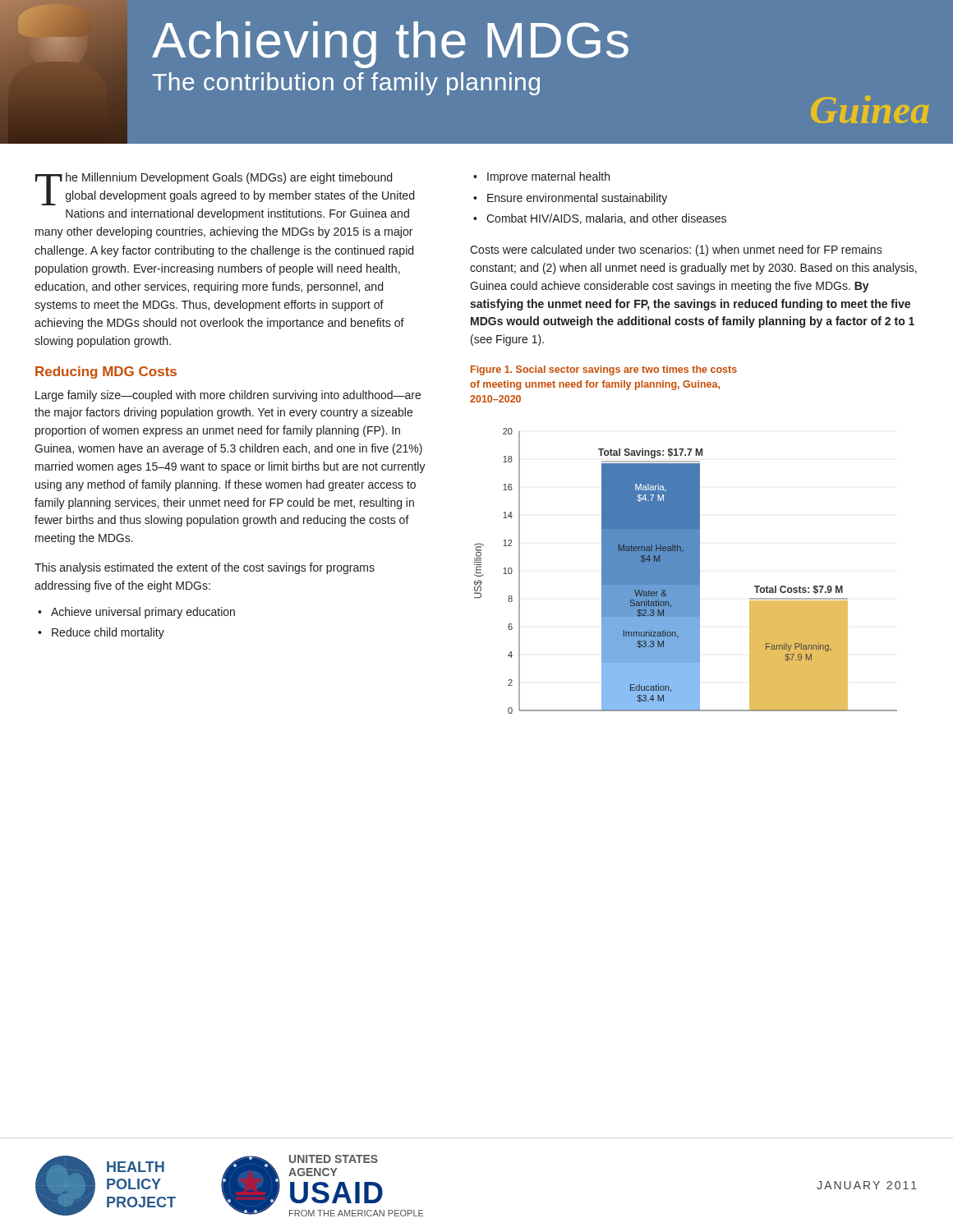Point to the element starting "Costs were calculated under two scenarios: (1) when"
Screen dimensions: 1232x953
coord(694,295)
